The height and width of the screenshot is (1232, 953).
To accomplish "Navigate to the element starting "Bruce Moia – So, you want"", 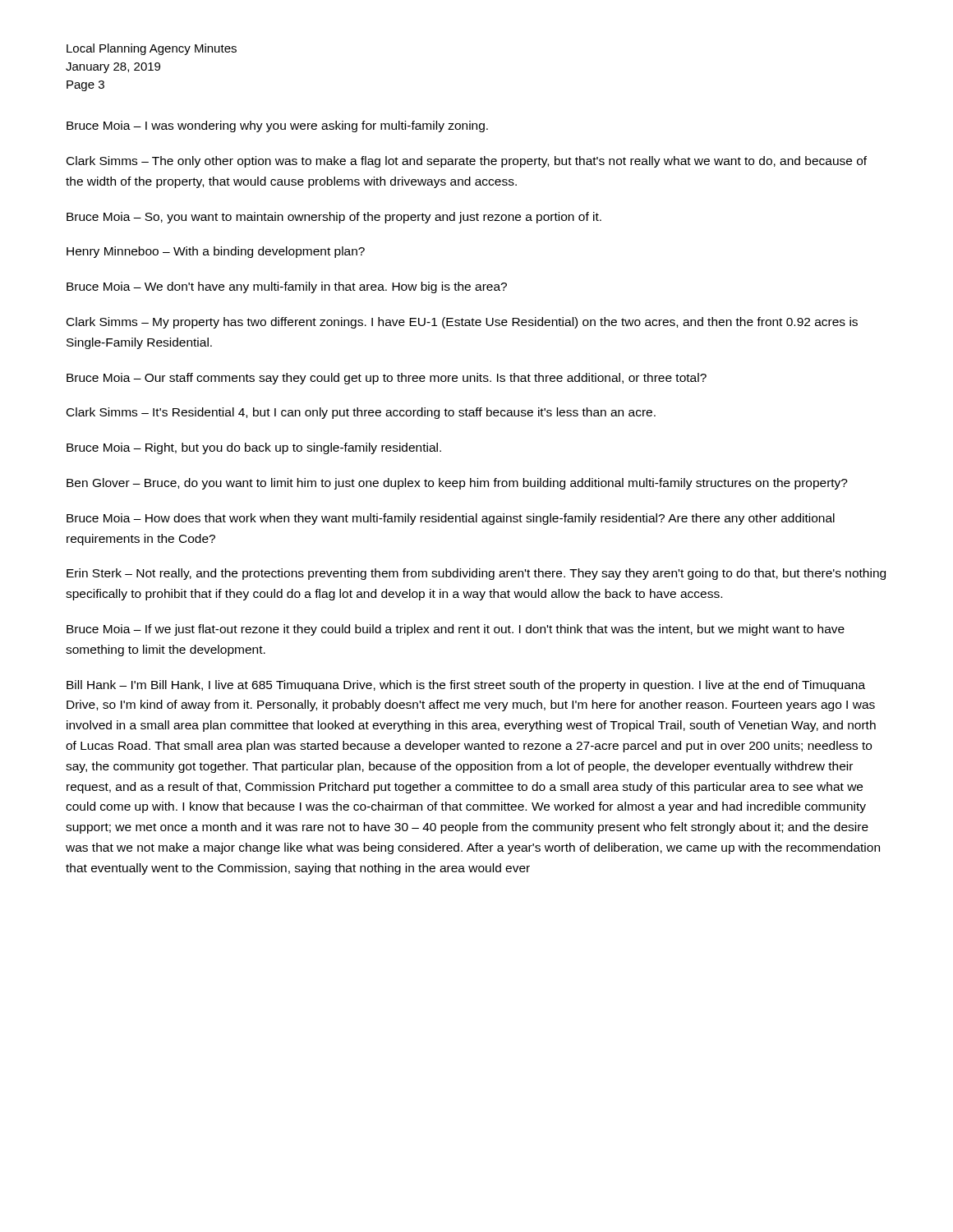I will tap(334, 216).
